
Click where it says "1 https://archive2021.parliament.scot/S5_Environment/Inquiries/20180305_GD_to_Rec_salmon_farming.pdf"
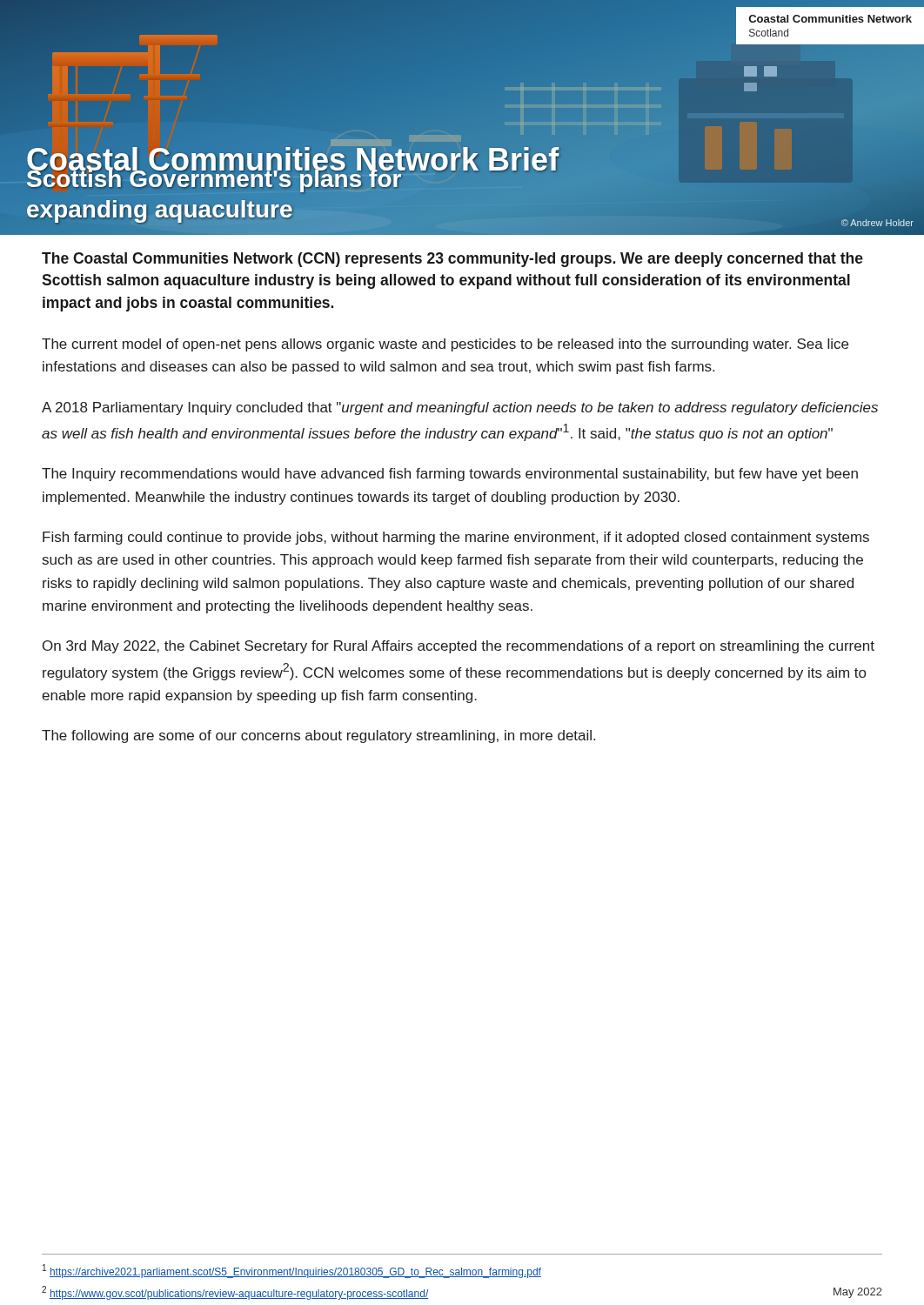(x=291, y=1271)
